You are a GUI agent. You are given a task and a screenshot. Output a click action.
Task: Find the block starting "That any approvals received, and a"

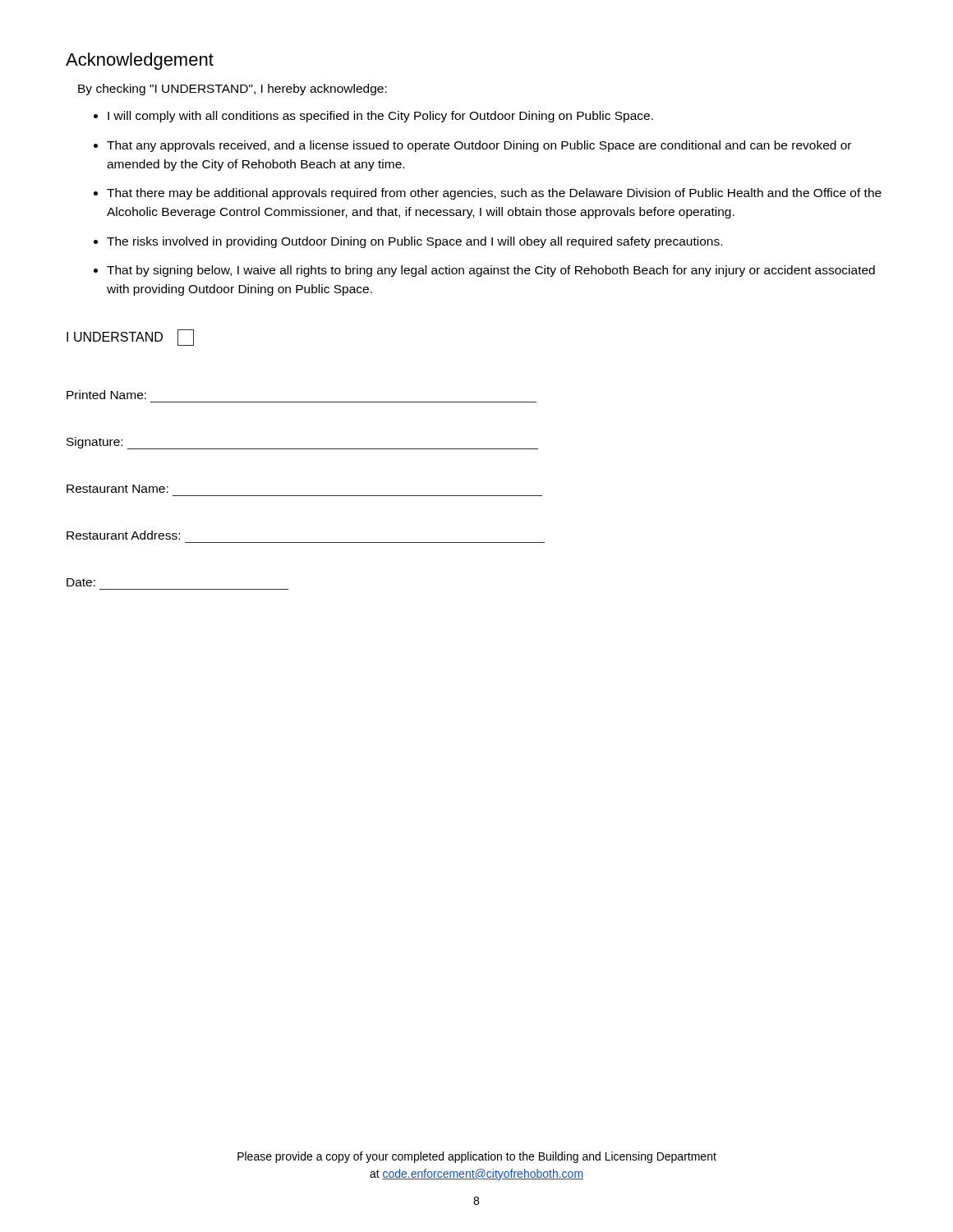pyautogui.click(x=479, y=154)
